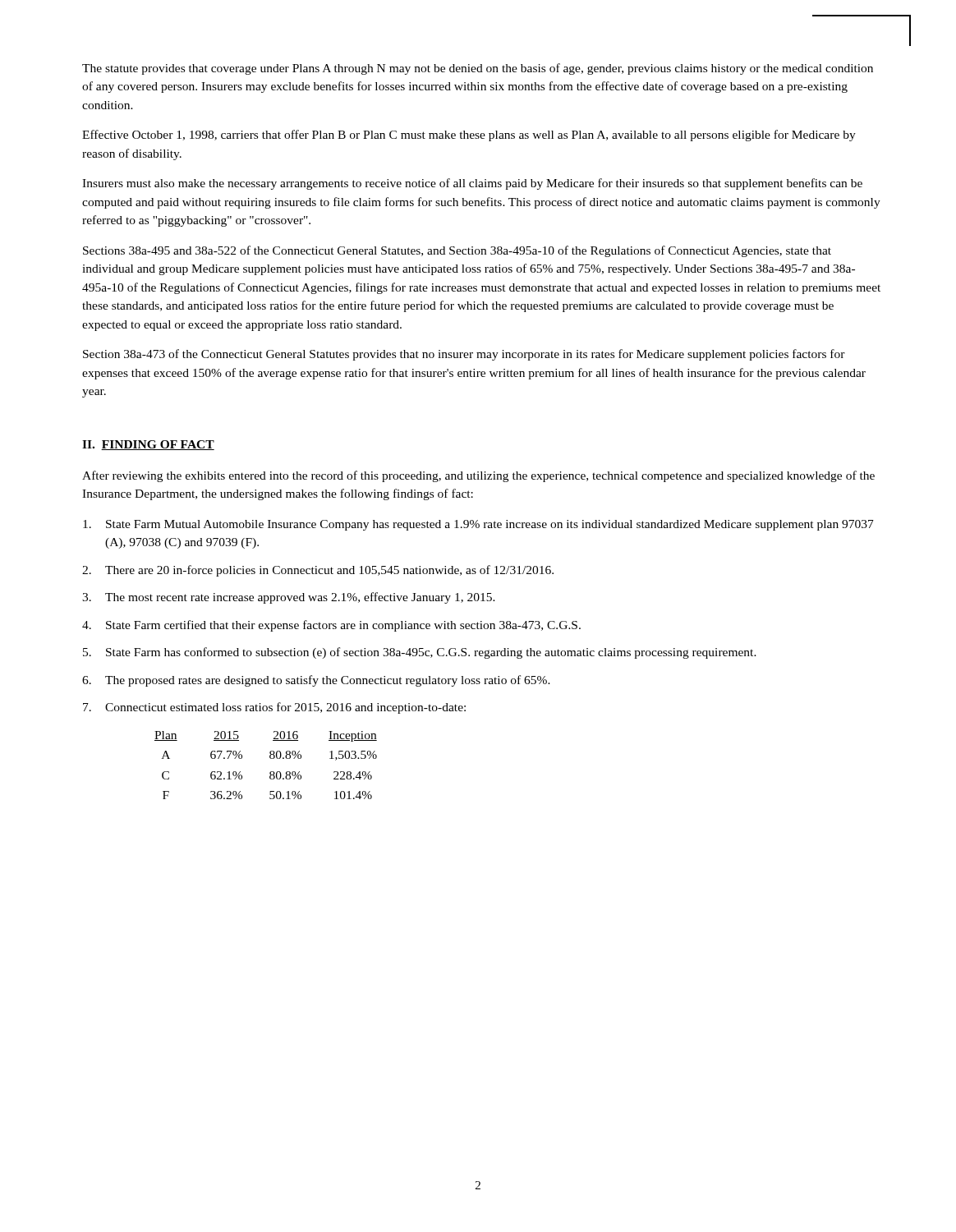The height and width of the screenshot is (1232, 956).
Task: Locate the list item with the text "4. State Farm certified"
Action: [482, 625]
